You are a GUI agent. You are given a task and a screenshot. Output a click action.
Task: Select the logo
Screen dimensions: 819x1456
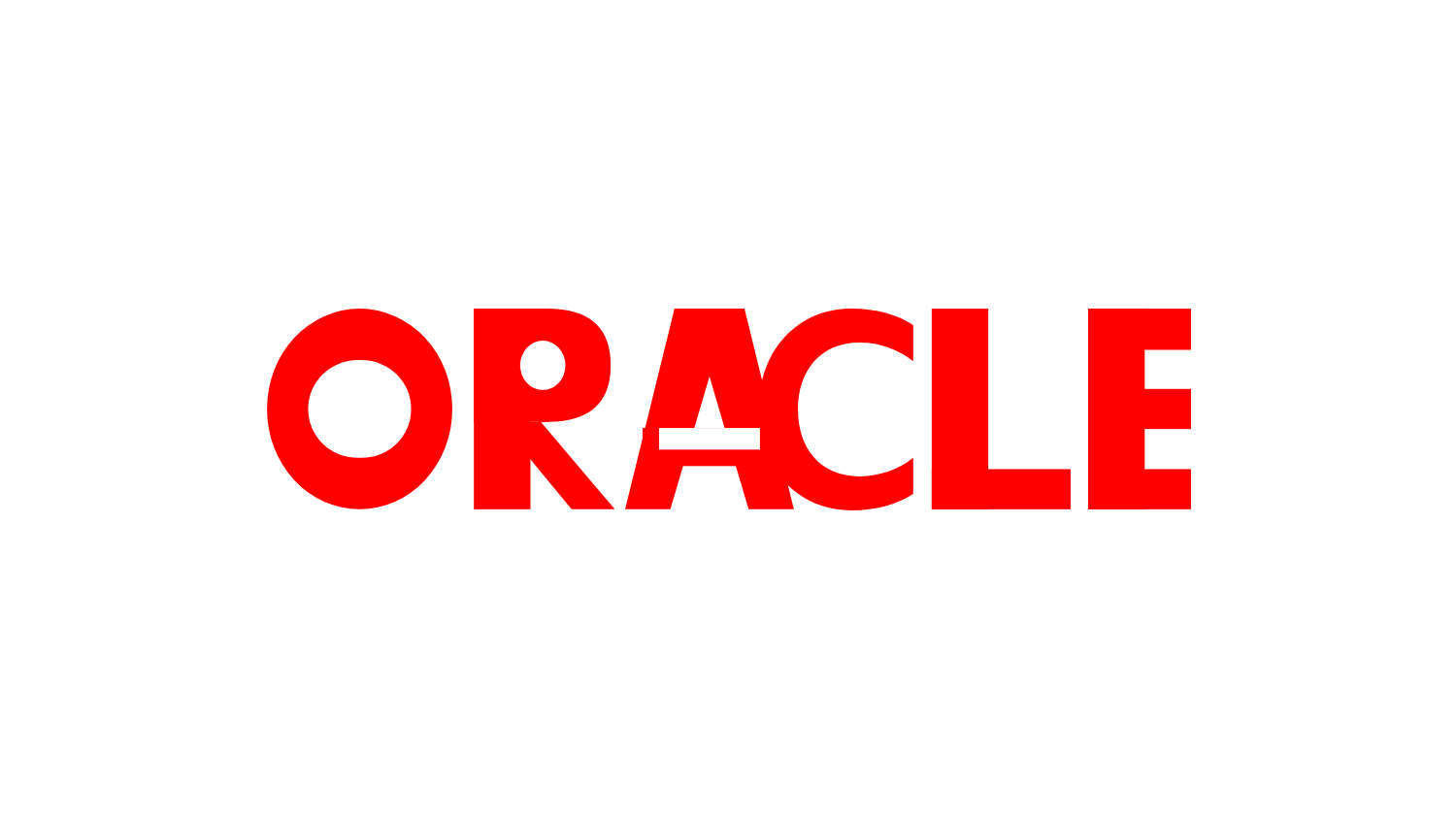[728, 410]
